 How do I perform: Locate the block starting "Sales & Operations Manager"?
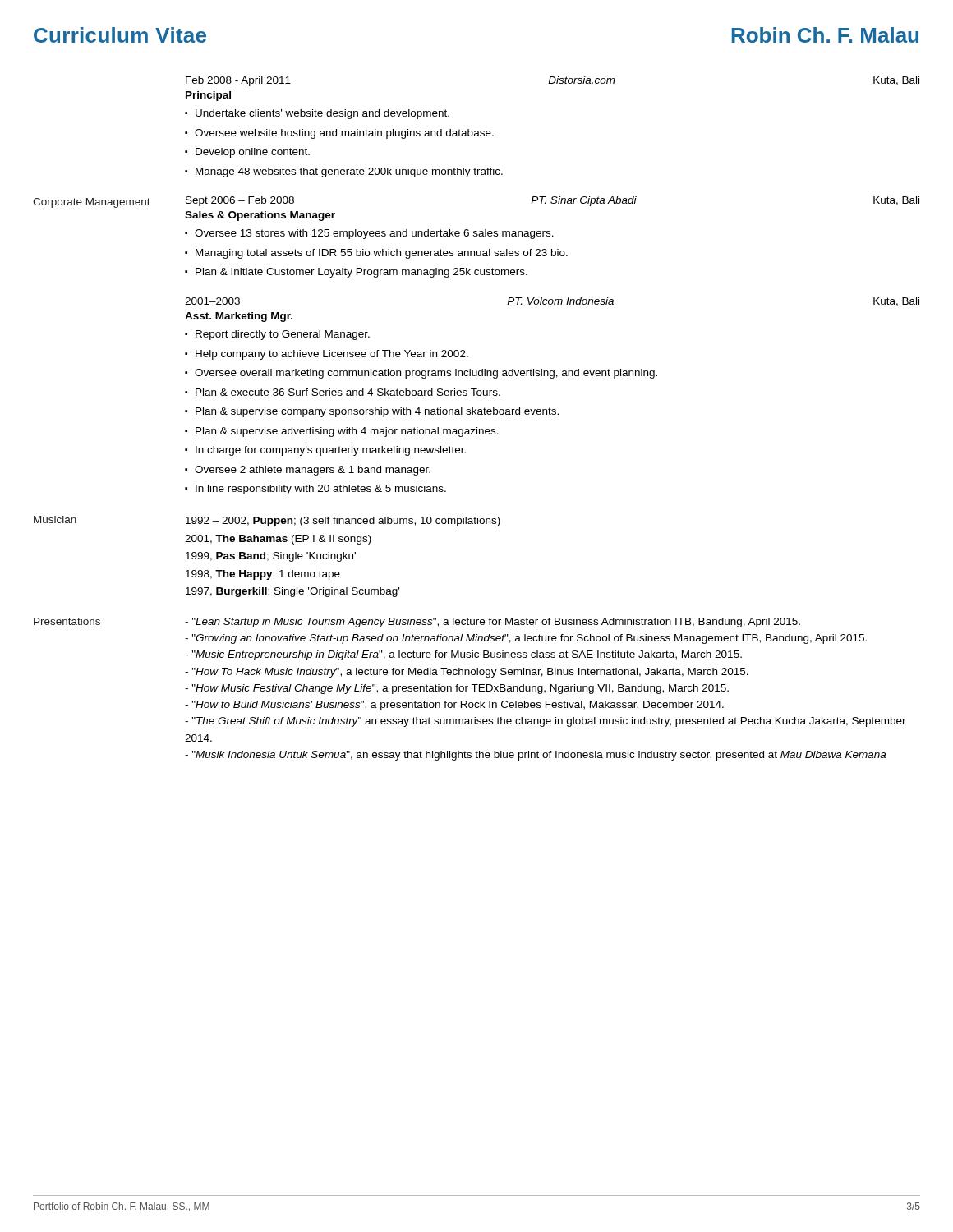pyautogui.click(x=260, y=215)
